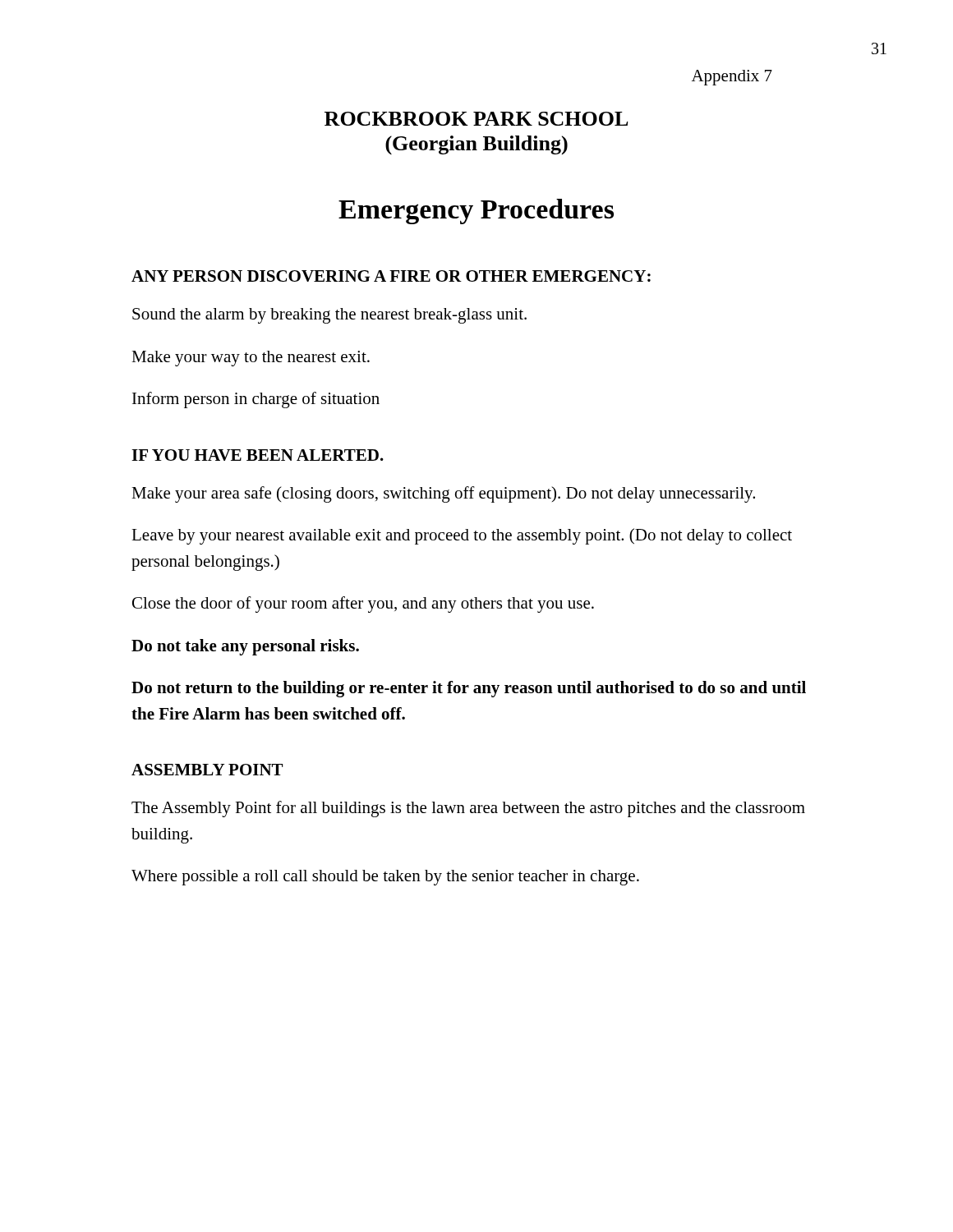Find the block starting "The Assembly Point for all buildings"

click(x=468, y=820)
